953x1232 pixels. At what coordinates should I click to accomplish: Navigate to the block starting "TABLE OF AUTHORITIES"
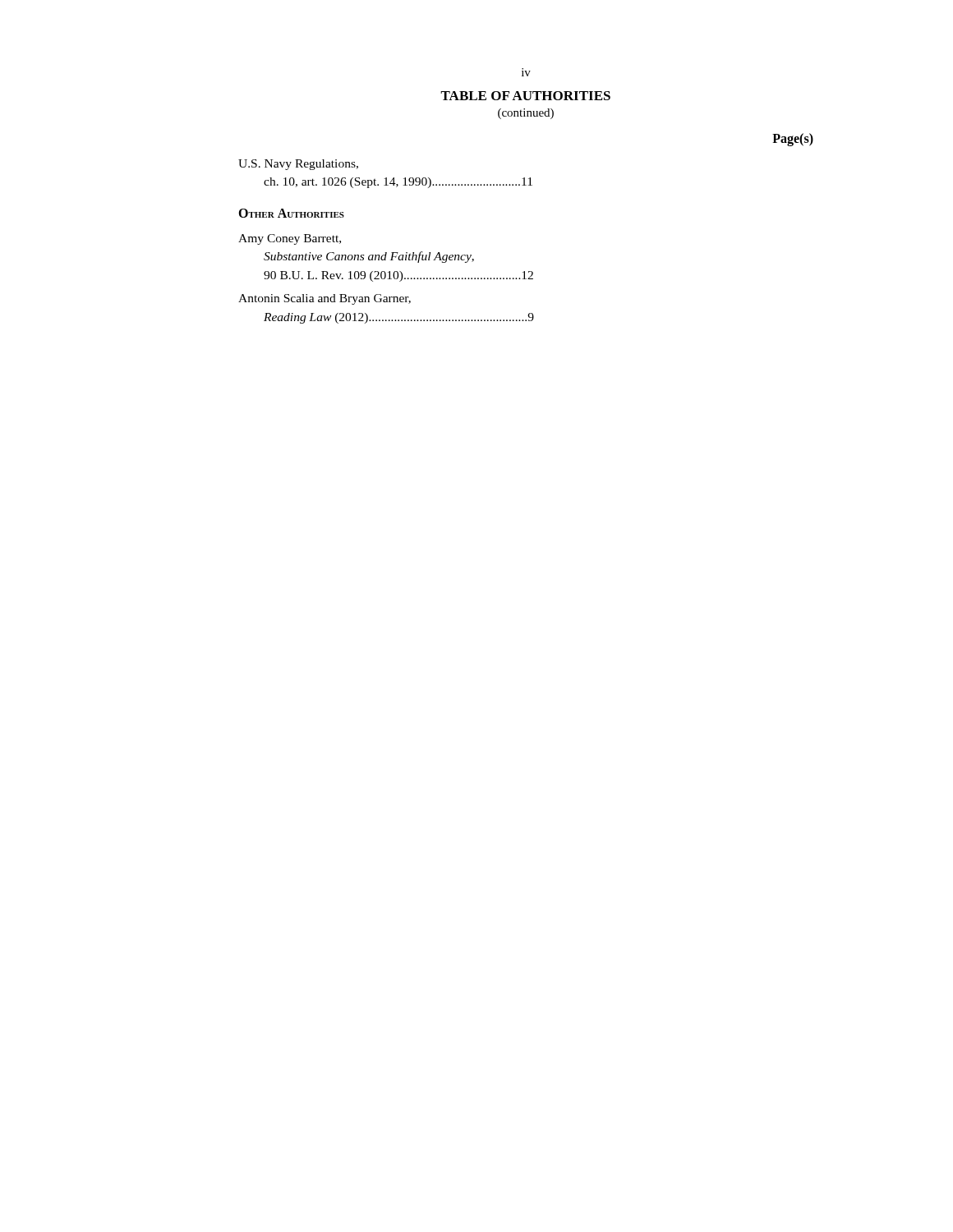[526, 96]
